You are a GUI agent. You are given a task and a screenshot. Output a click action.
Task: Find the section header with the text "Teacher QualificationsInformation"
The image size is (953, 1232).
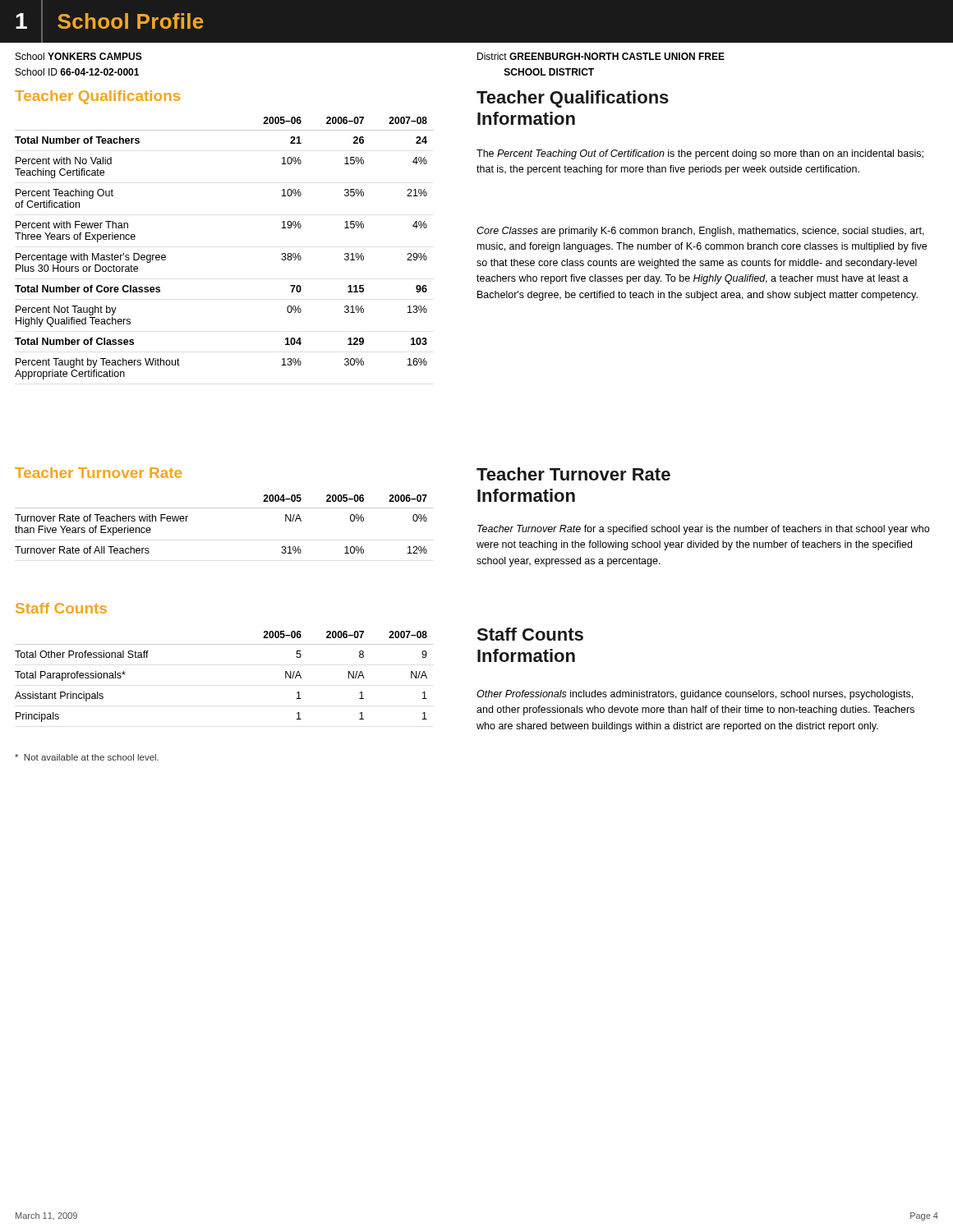(x=573, y=108)
